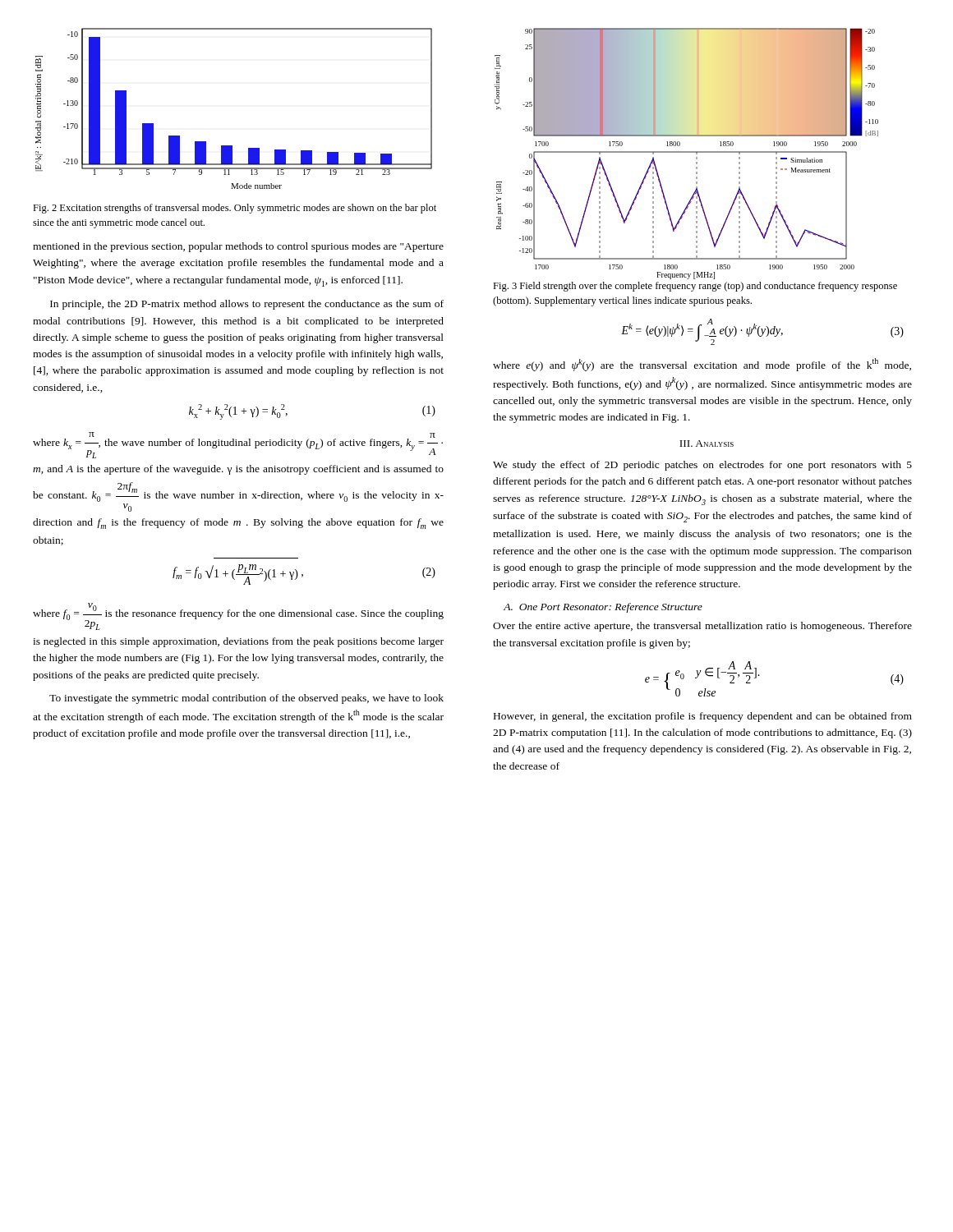Find the text block containing "Over the entire"
The height and width of the screenshot is (1232, 953).
click(702, 634)
